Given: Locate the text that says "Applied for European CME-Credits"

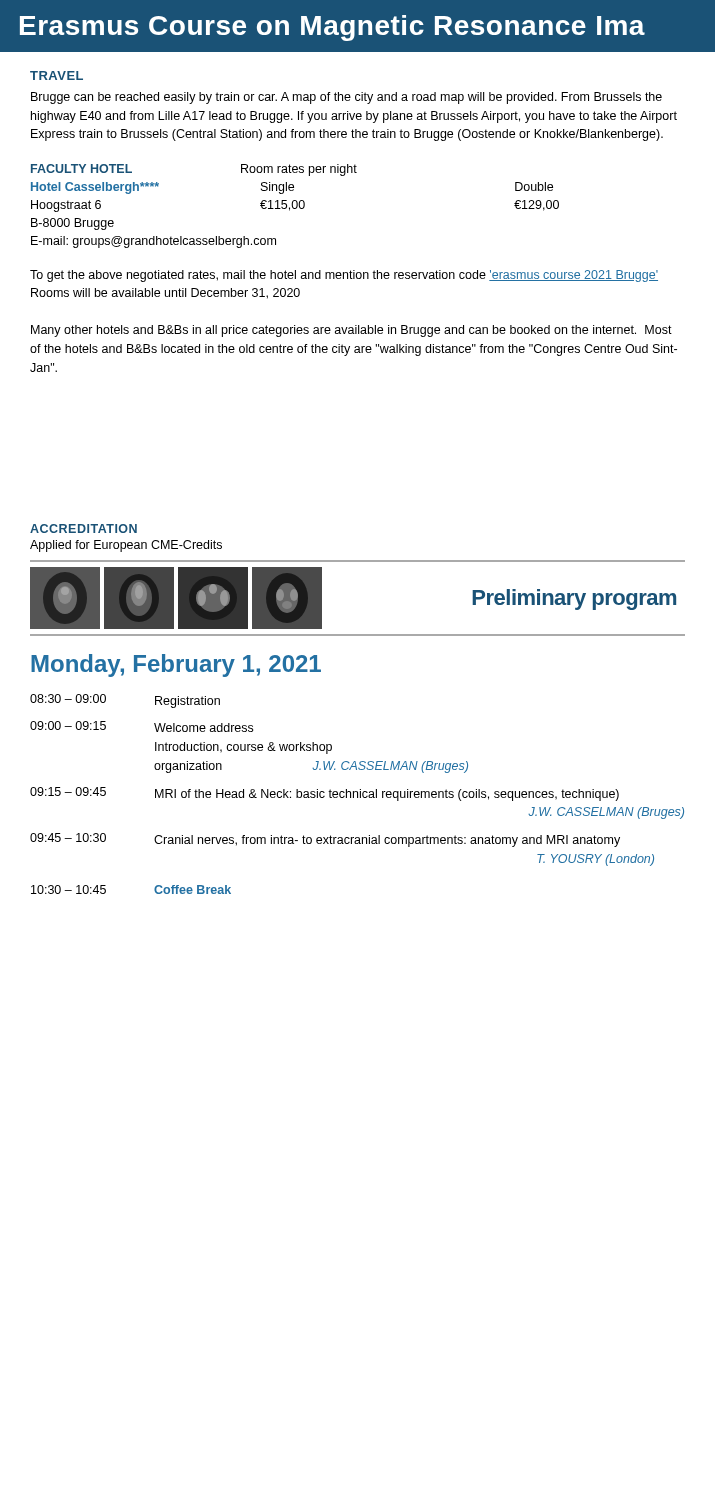Looking at the screenshot, I should coord(126,545).
